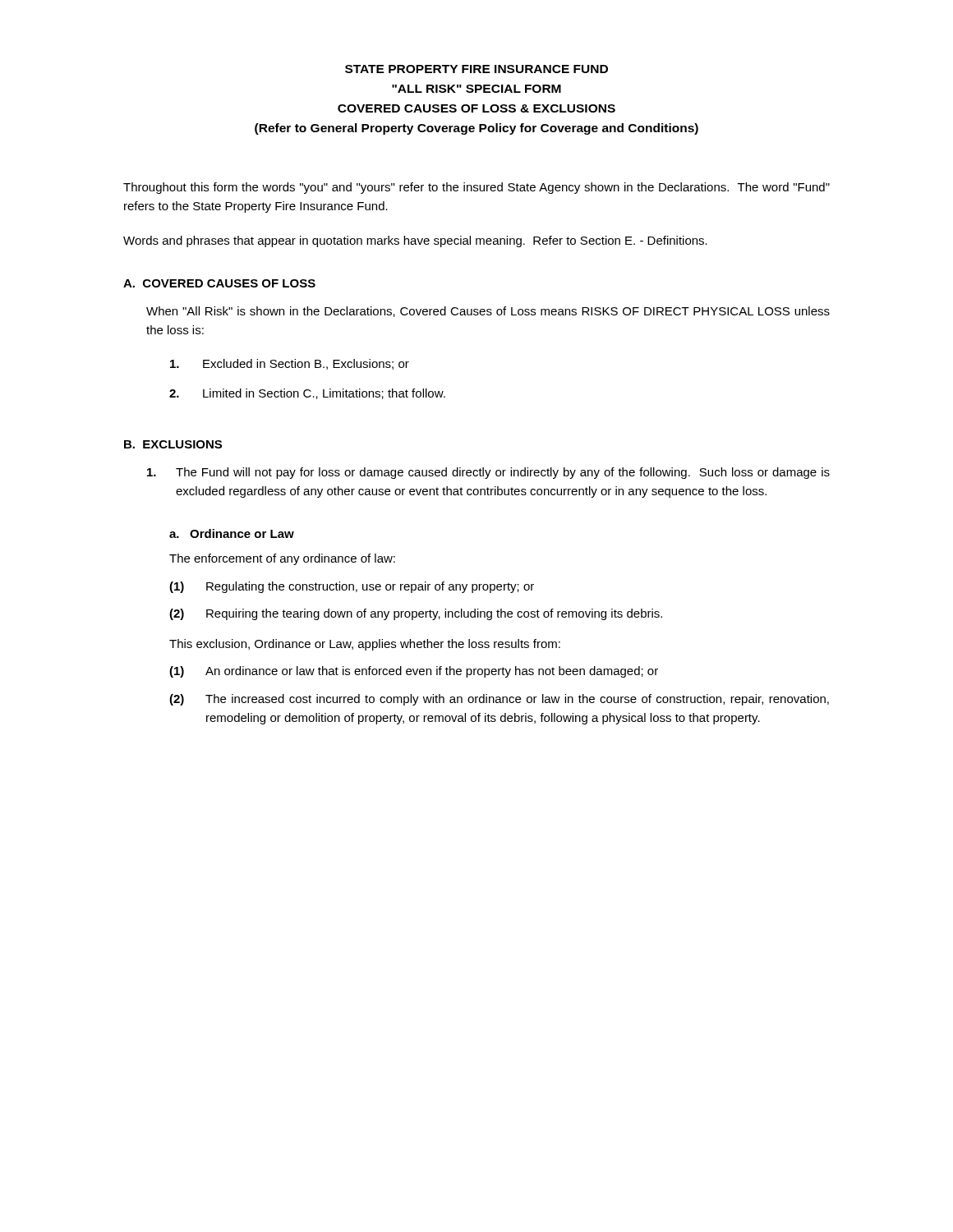953x1232 pixels.
Task: Click on the element starting "2. Limited in Section C., Limitations;"
Action: point(307,394)
